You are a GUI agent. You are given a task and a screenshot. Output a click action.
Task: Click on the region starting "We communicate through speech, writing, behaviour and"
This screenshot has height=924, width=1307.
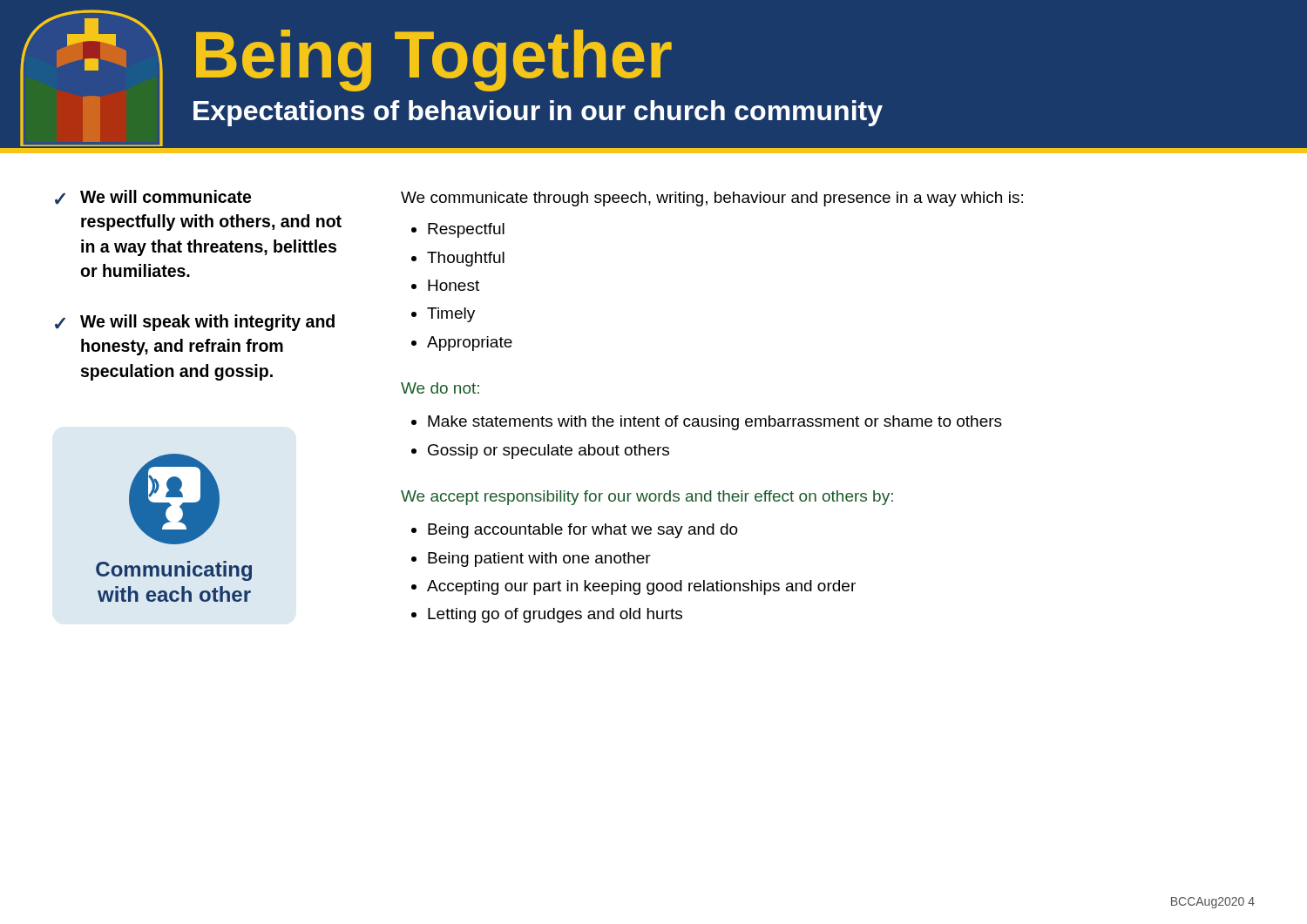pos(713,197)
